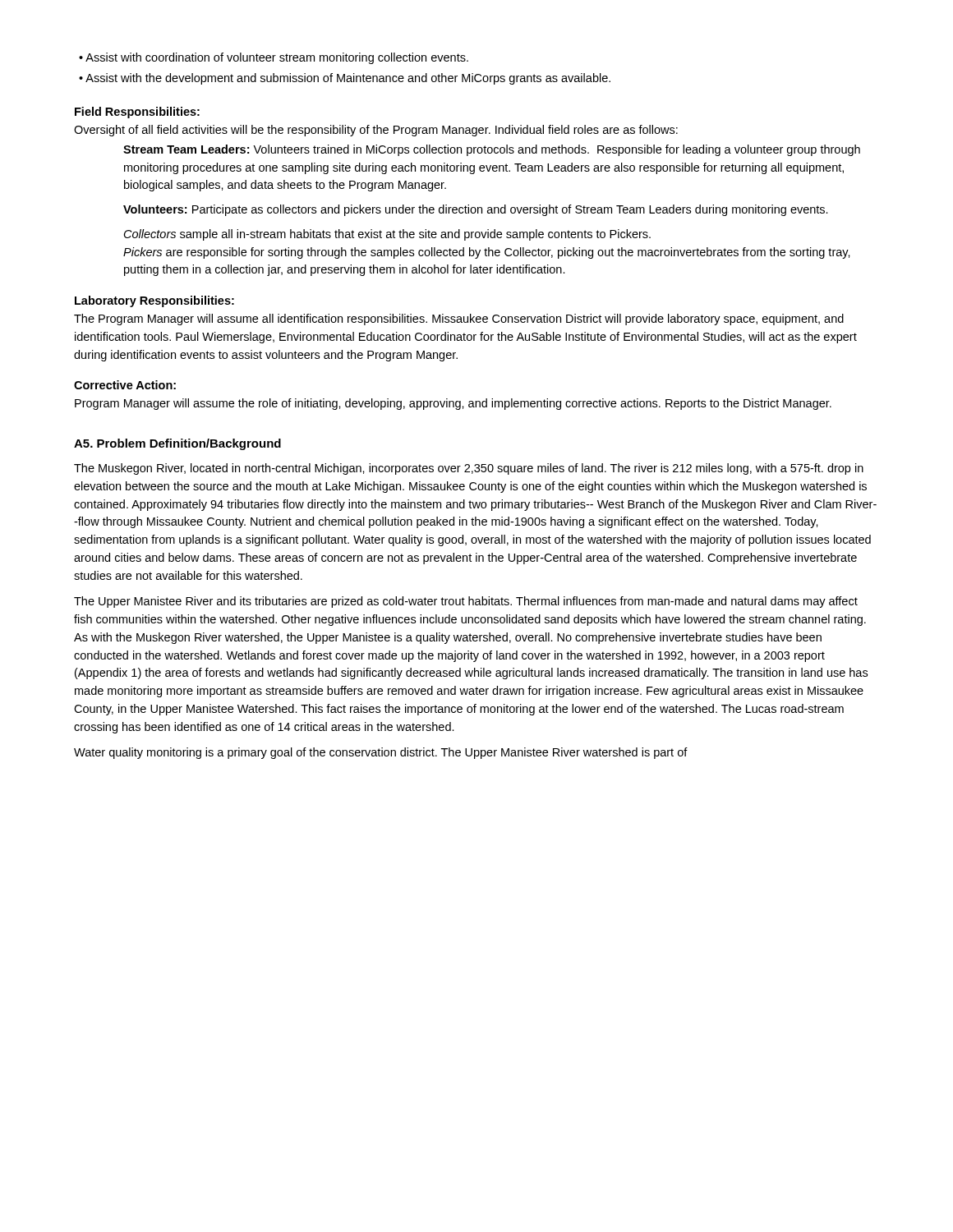
Task: Locate the region starting "Laboratory Responsibilities:"
Action: click(x=154, y=301)
